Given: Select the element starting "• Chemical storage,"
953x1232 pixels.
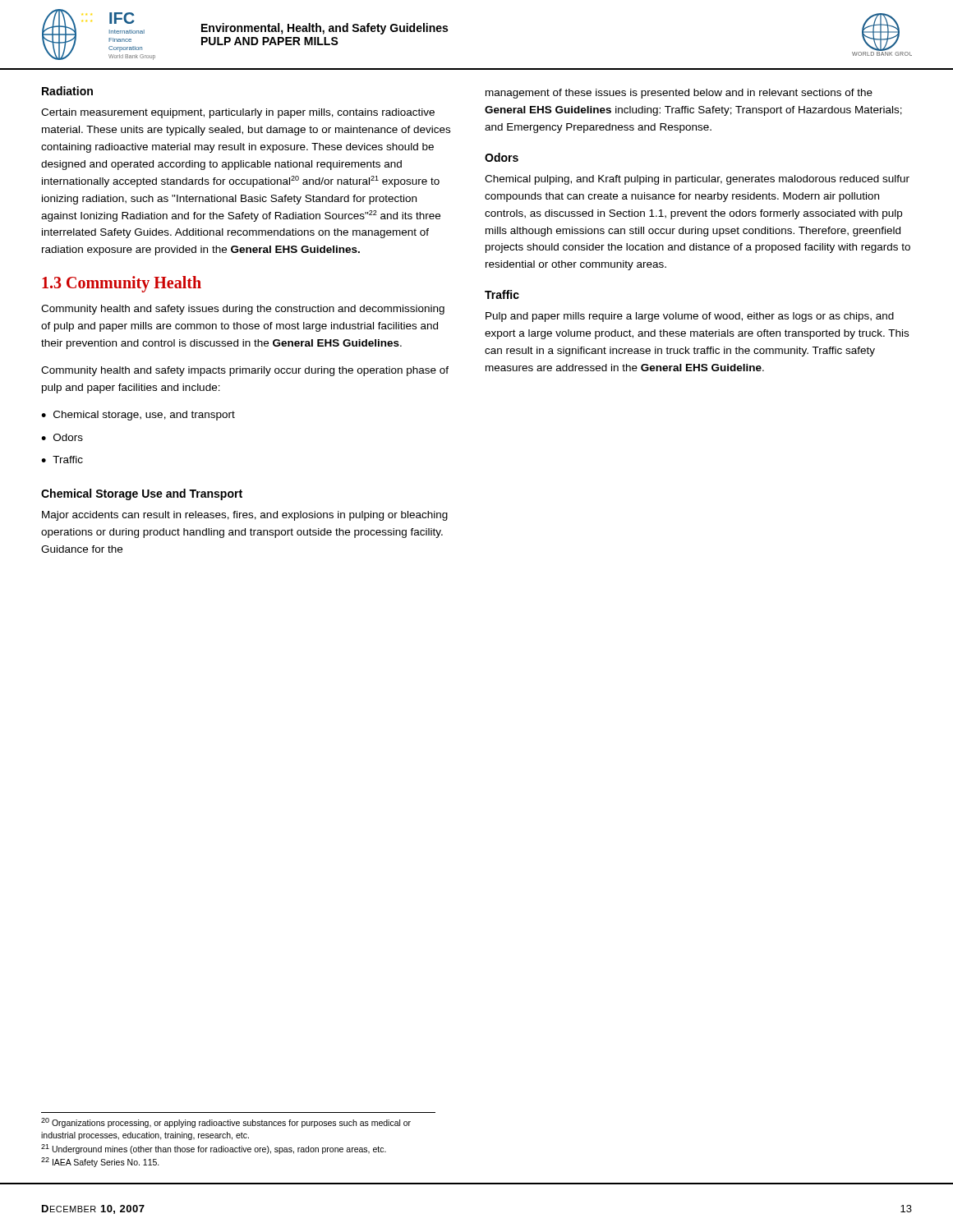Looking at the screenshot, I should (x=138, y=416).
